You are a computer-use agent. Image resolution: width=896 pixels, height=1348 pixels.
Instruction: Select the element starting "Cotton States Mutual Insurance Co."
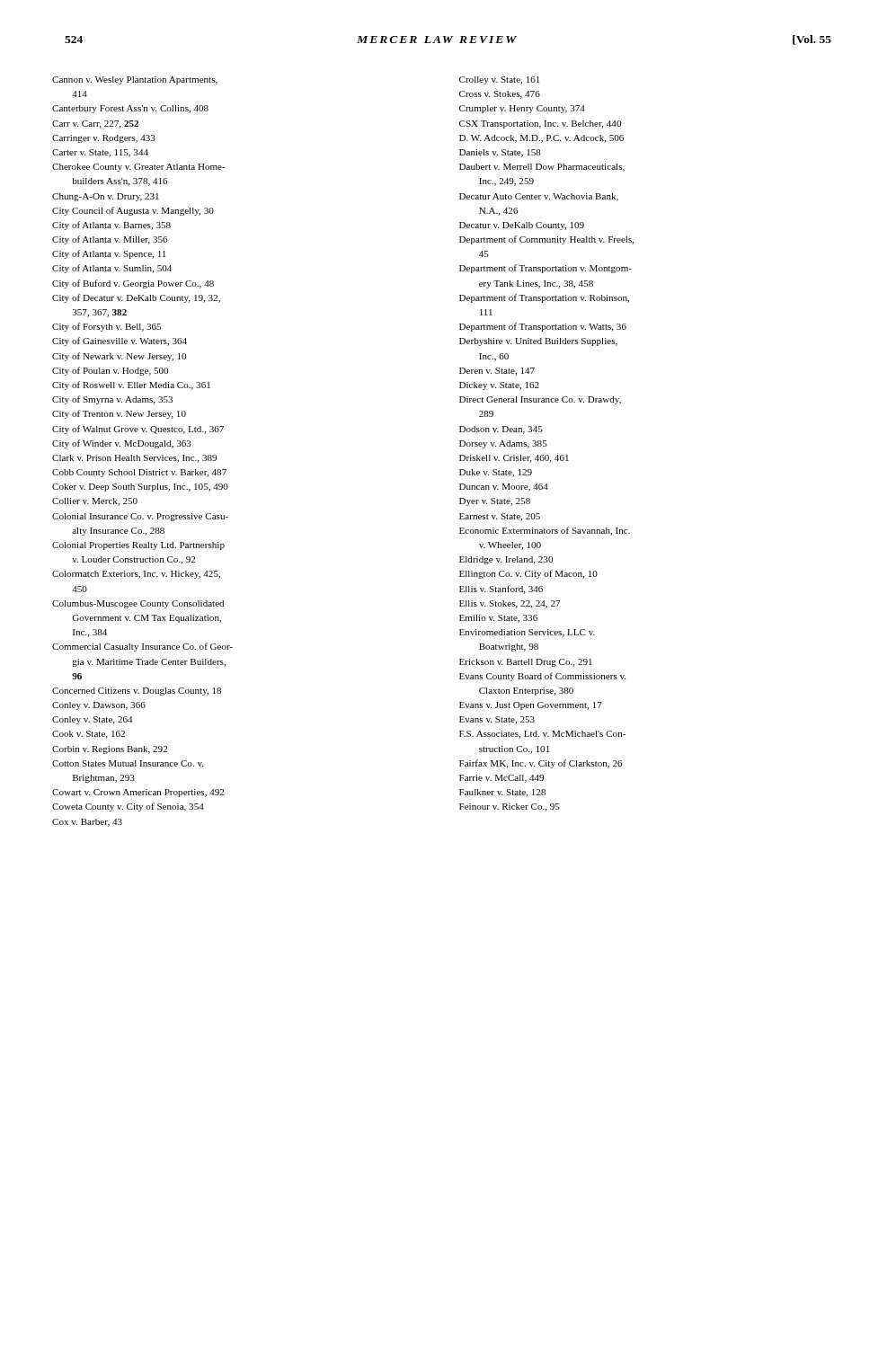pos(128,763)
